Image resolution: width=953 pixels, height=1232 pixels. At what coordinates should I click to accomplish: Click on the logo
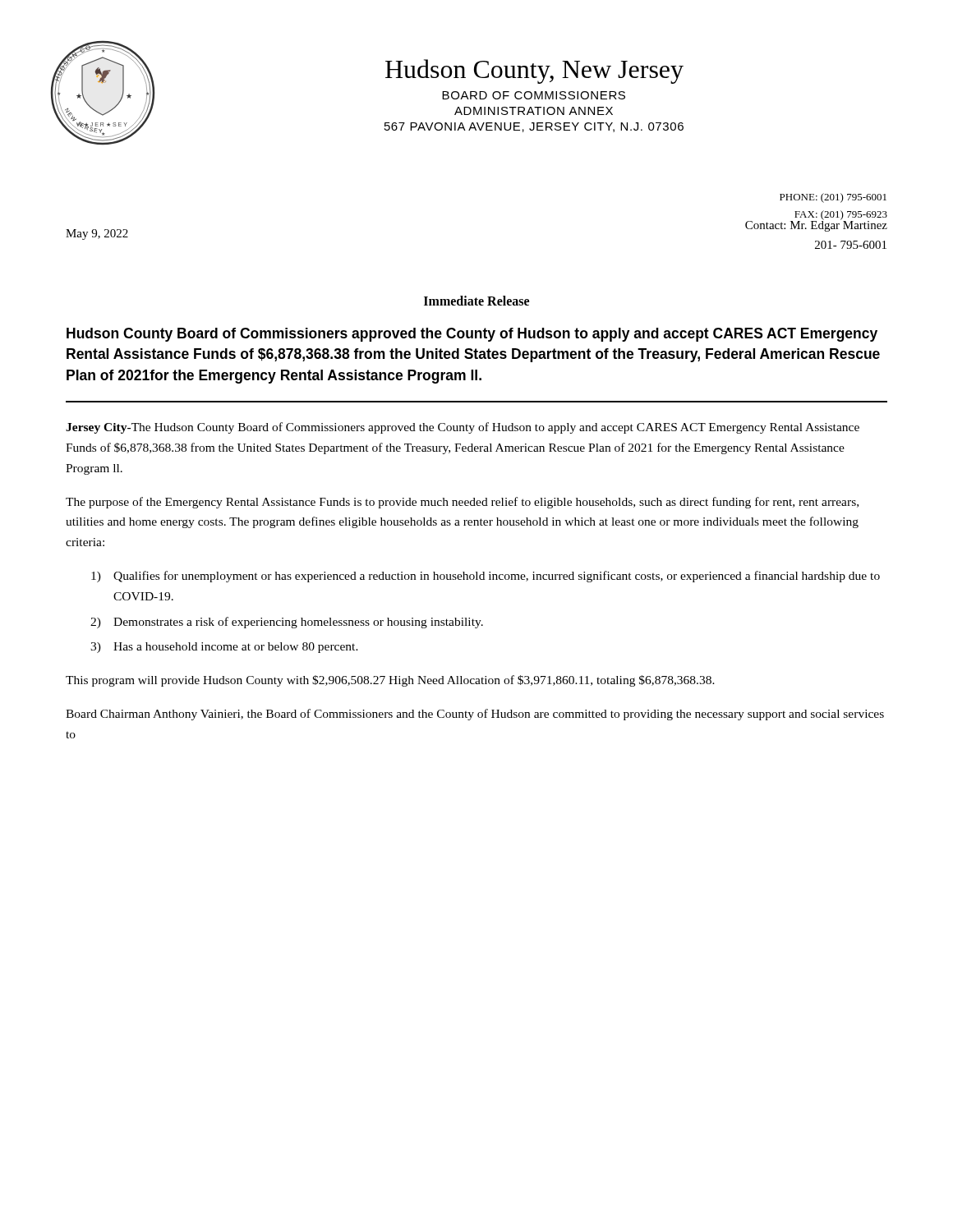(x=103, y=94)
